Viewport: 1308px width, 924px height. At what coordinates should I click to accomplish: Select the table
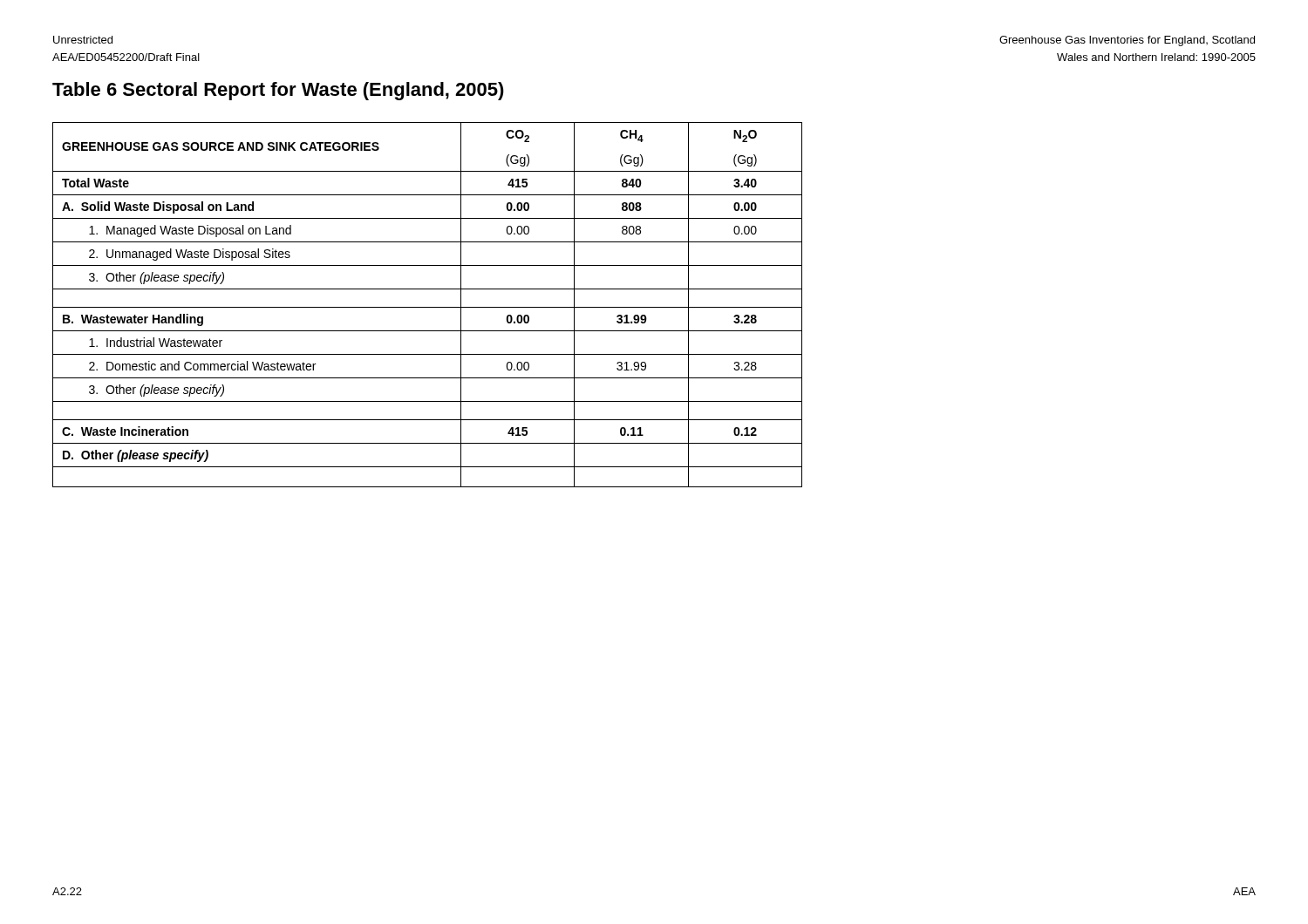click(427, 305)
